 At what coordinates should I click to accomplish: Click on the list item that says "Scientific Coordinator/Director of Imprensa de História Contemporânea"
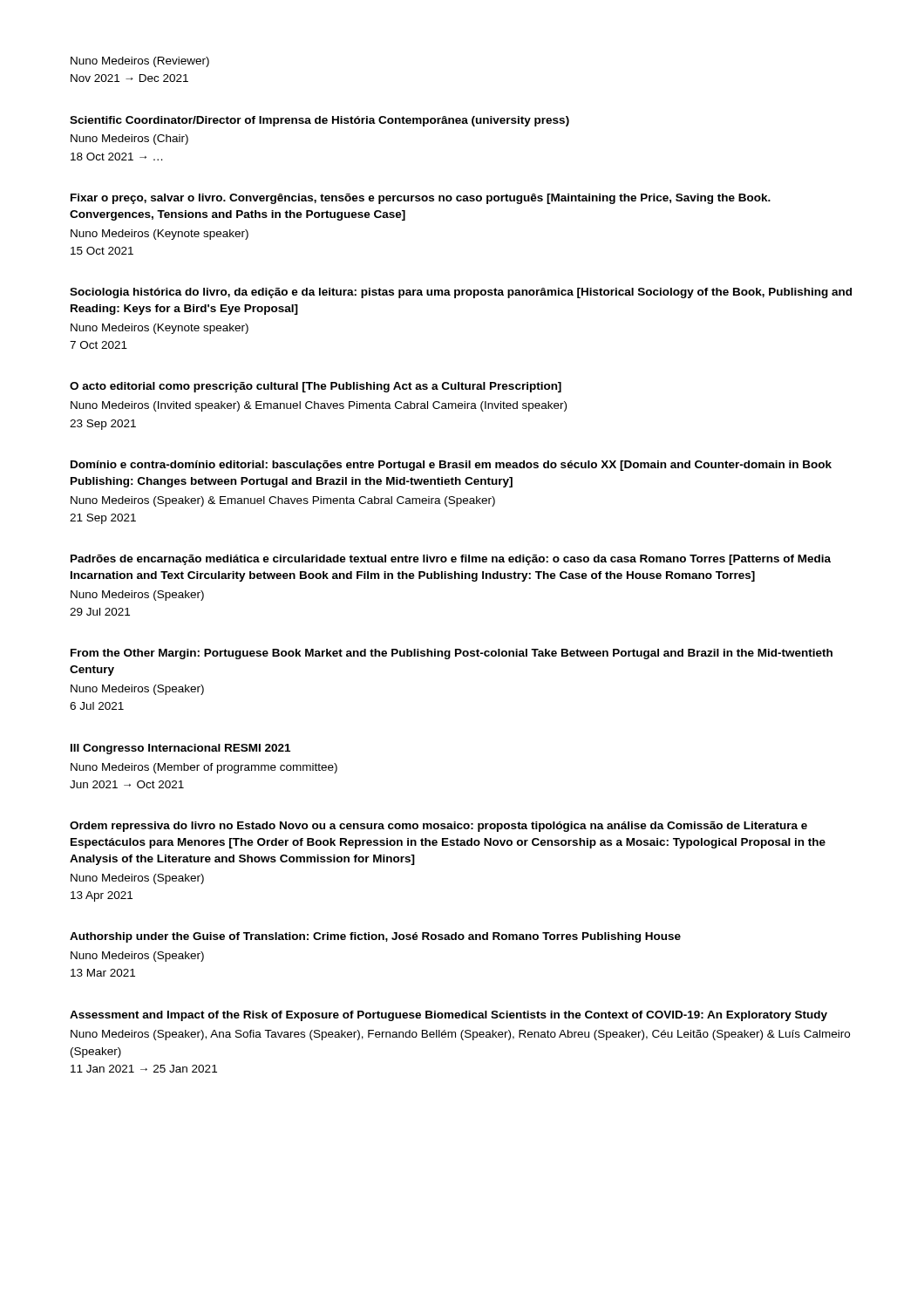319,121
